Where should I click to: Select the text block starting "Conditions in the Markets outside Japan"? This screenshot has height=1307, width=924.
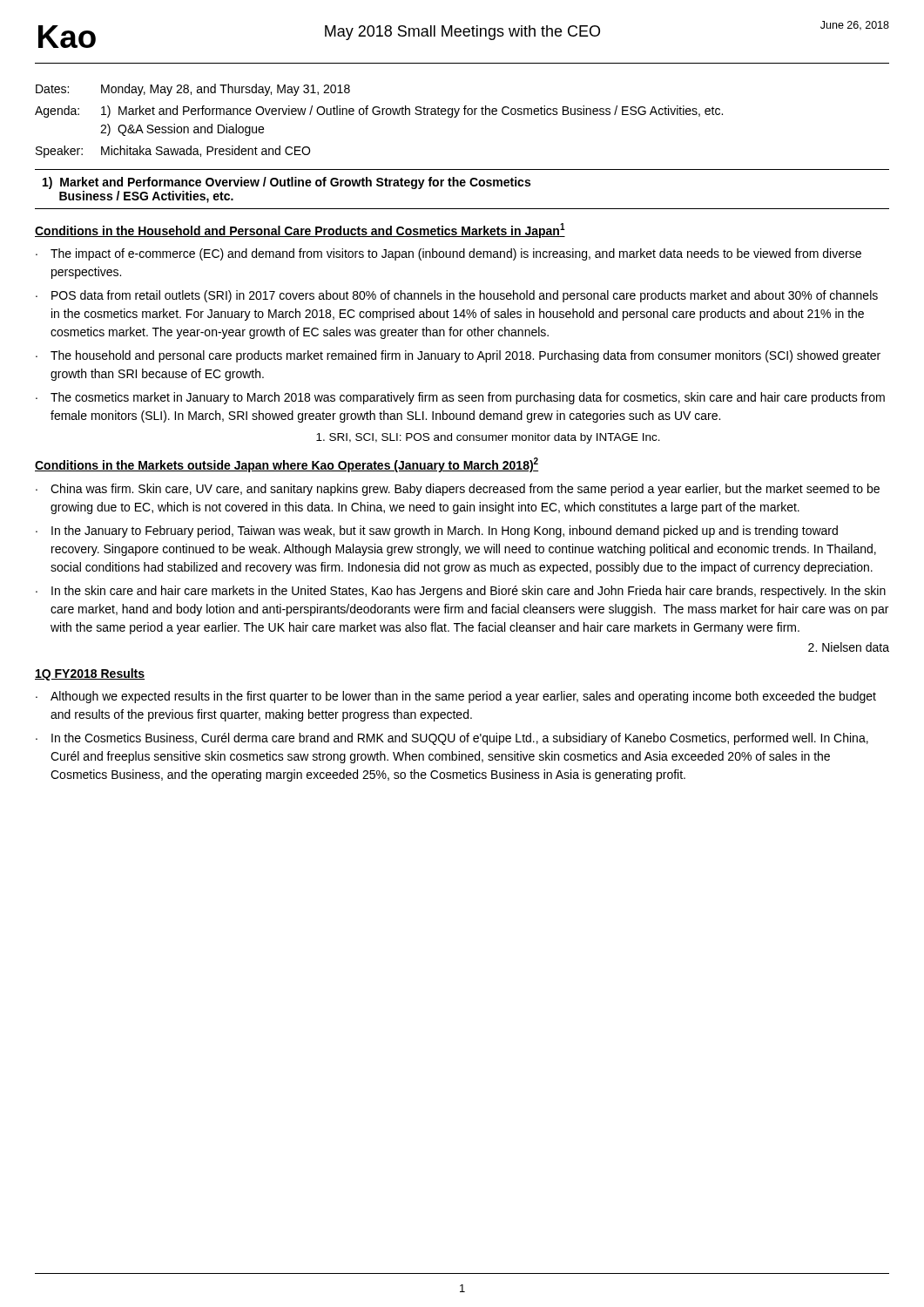(x=287, y=465)
